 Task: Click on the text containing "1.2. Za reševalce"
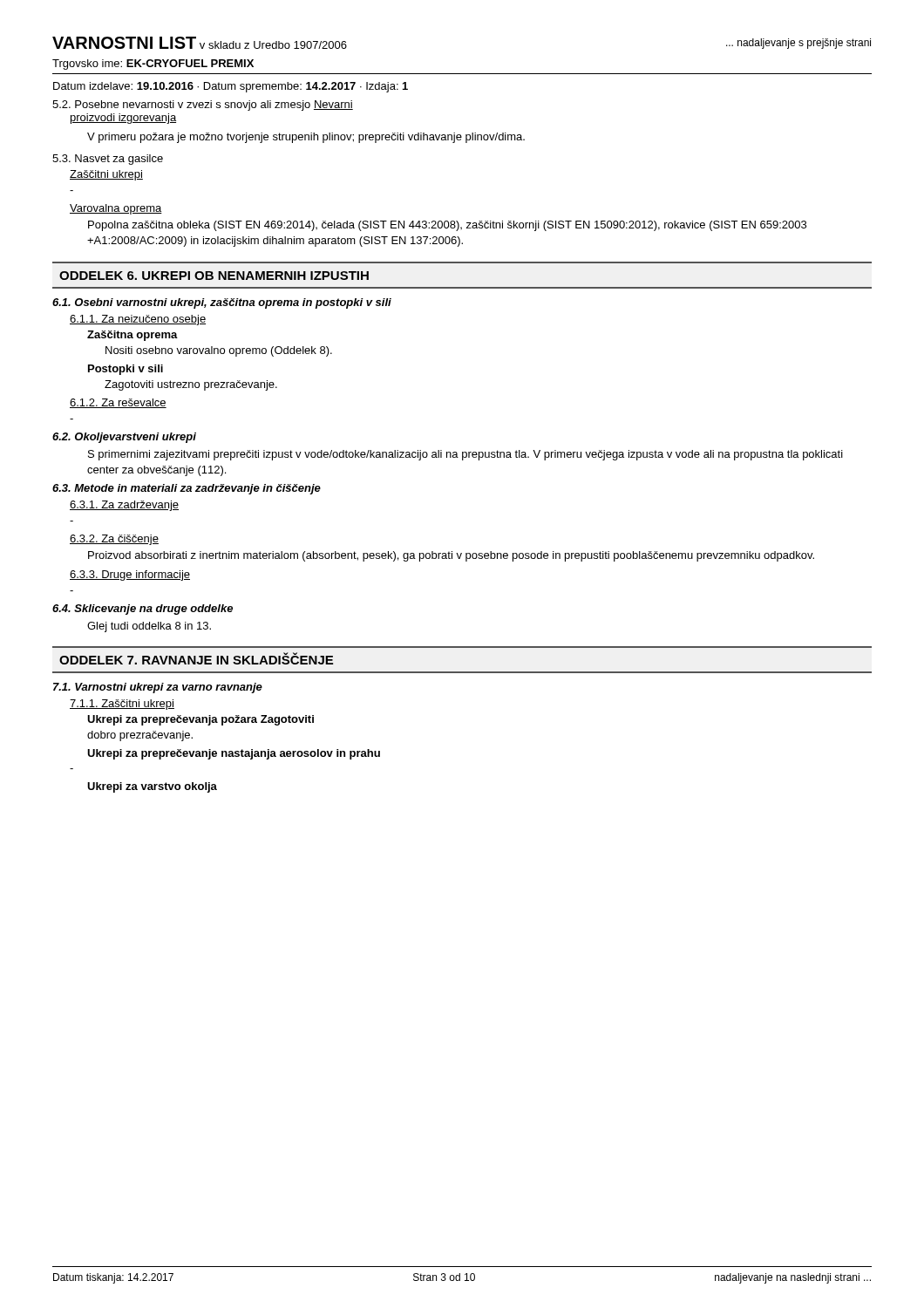click(118, 402)
